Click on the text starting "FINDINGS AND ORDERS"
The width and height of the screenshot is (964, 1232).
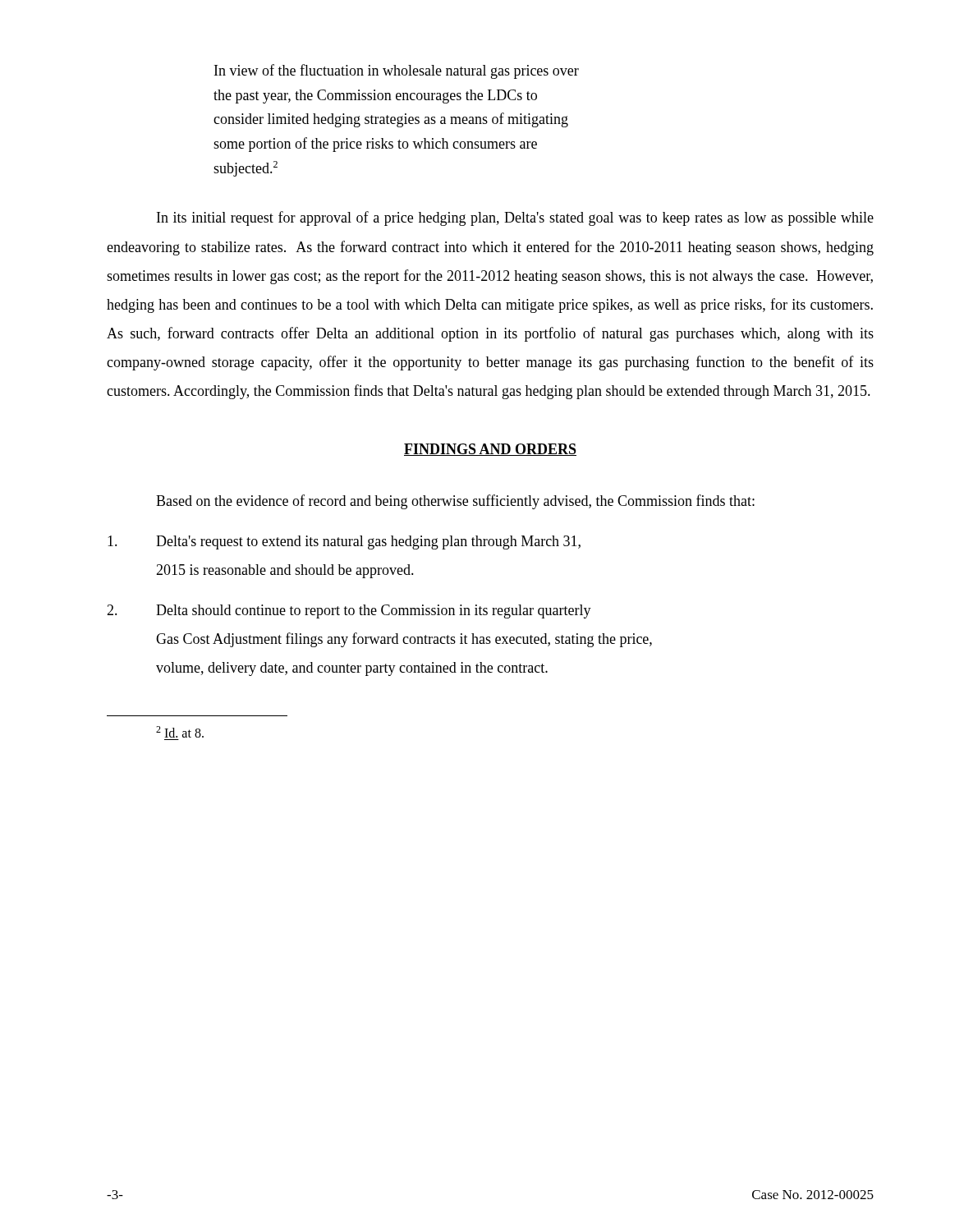pos(490,449)
